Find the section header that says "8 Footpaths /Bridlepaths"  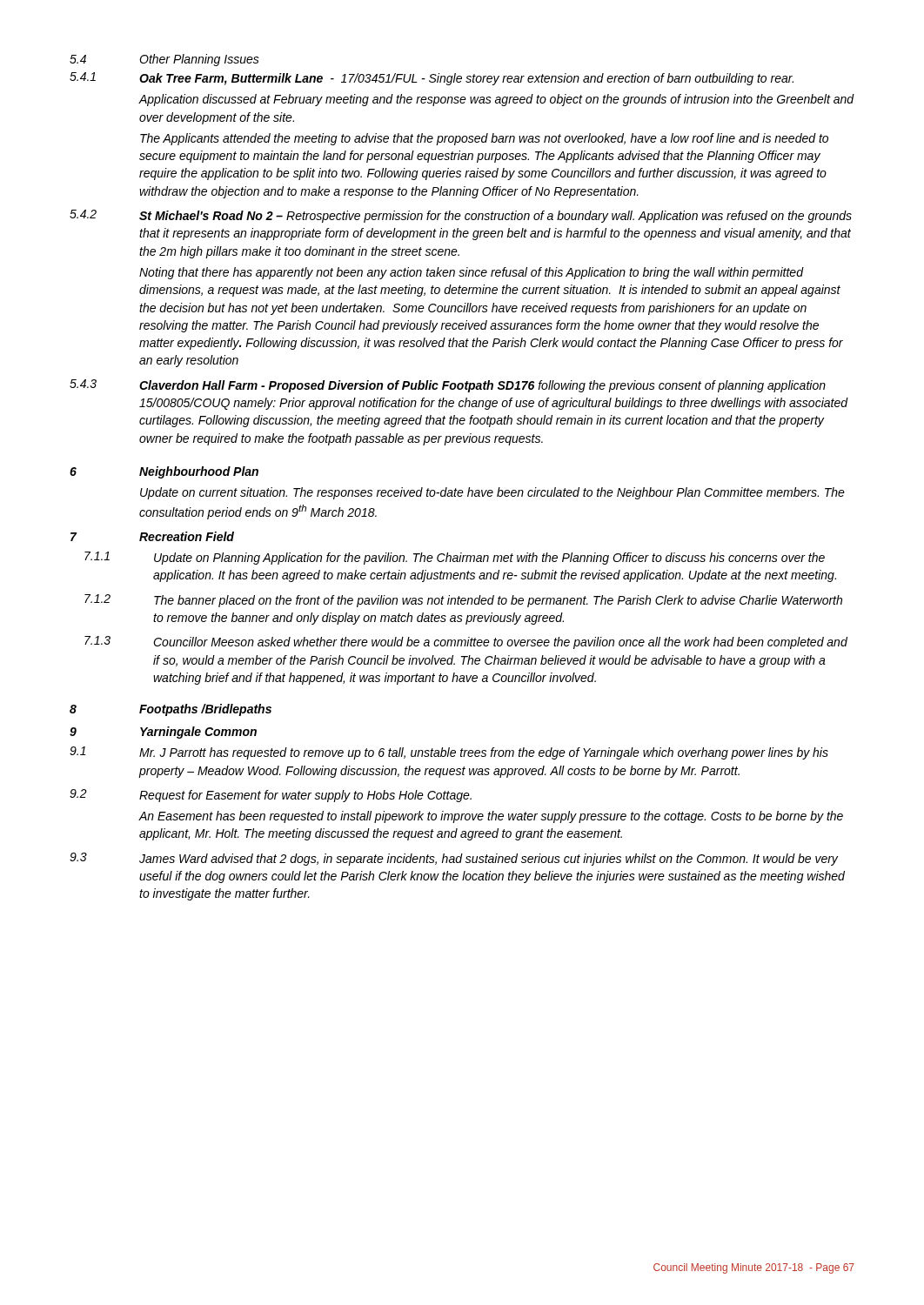[x=171, y=709]
